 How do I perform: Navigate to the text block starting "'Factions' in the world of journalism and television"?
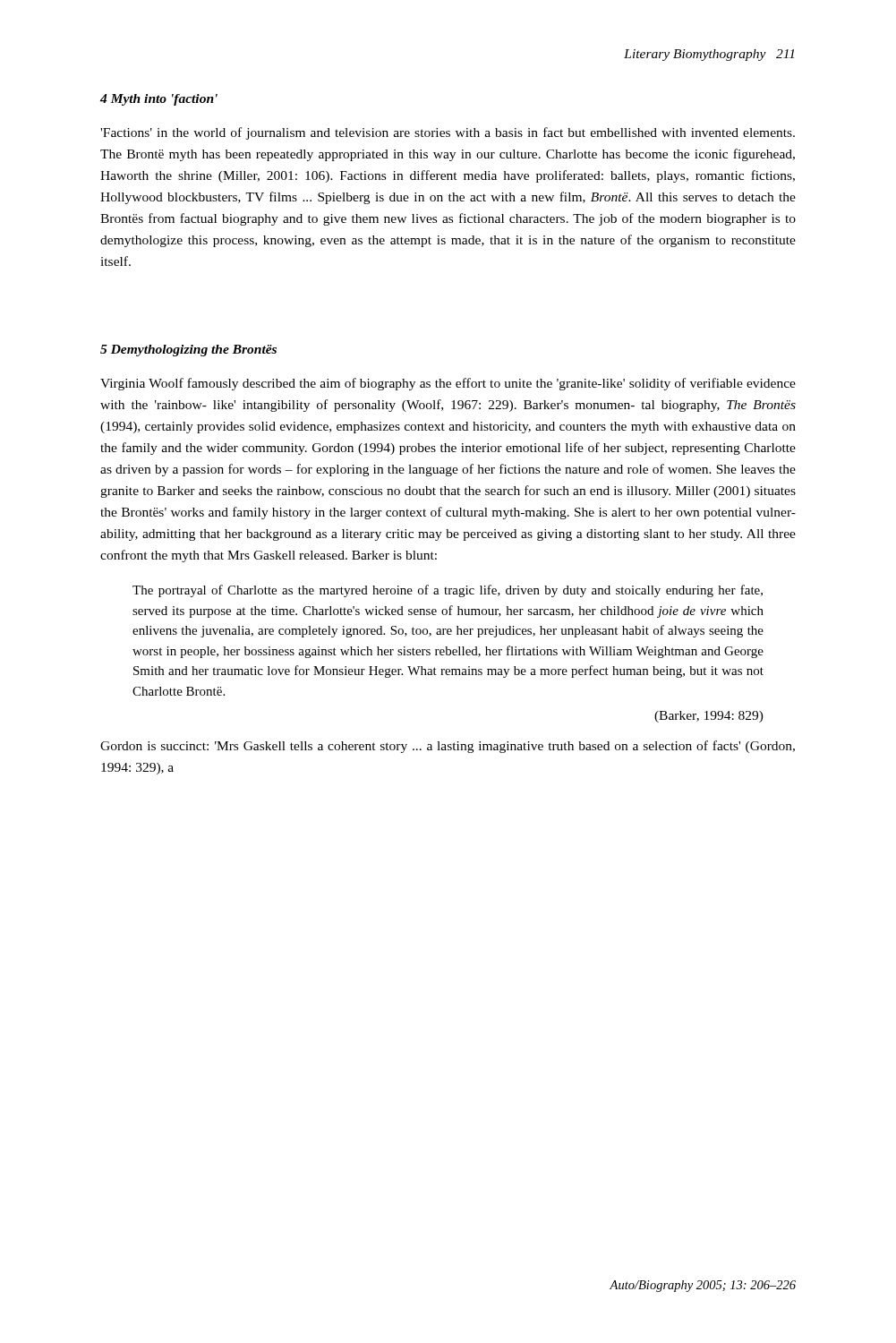point(448,197)
